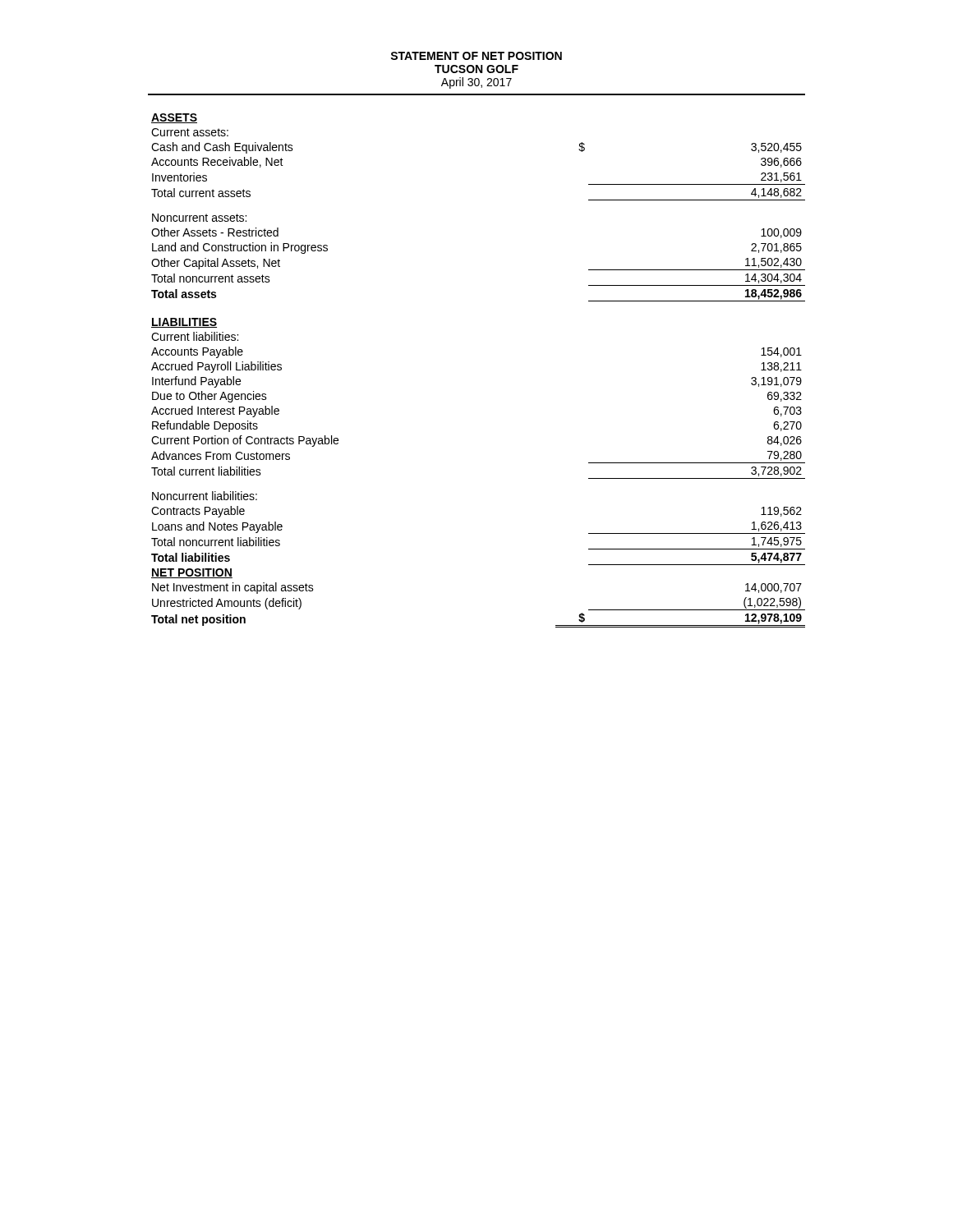953x1232 pixels.
Task: Select the title with the text "STATEMENT OF NET"
Action: [x=476, y=69]
